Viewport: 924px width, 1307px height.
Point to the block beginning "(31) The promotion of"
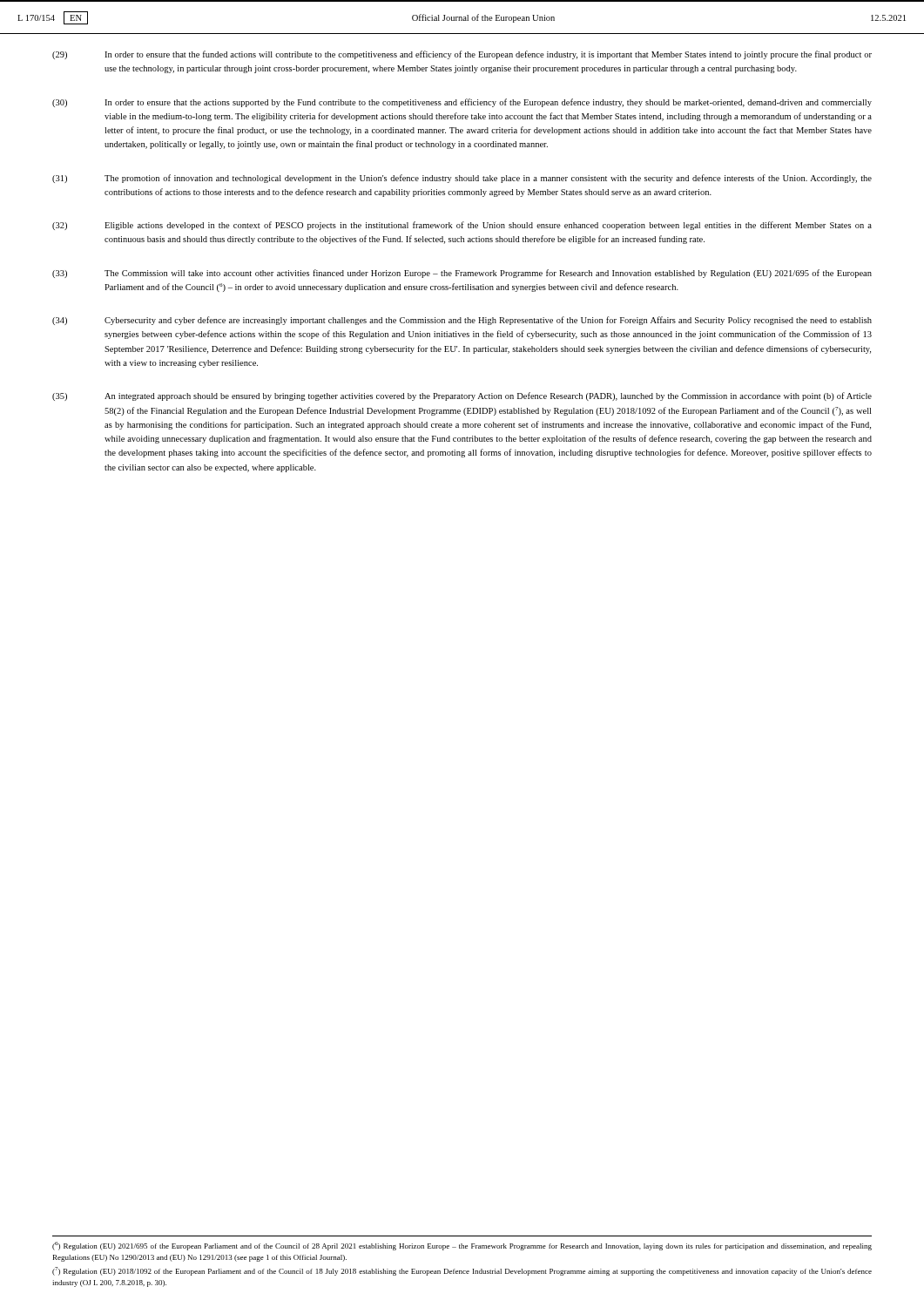click(462, 186)
